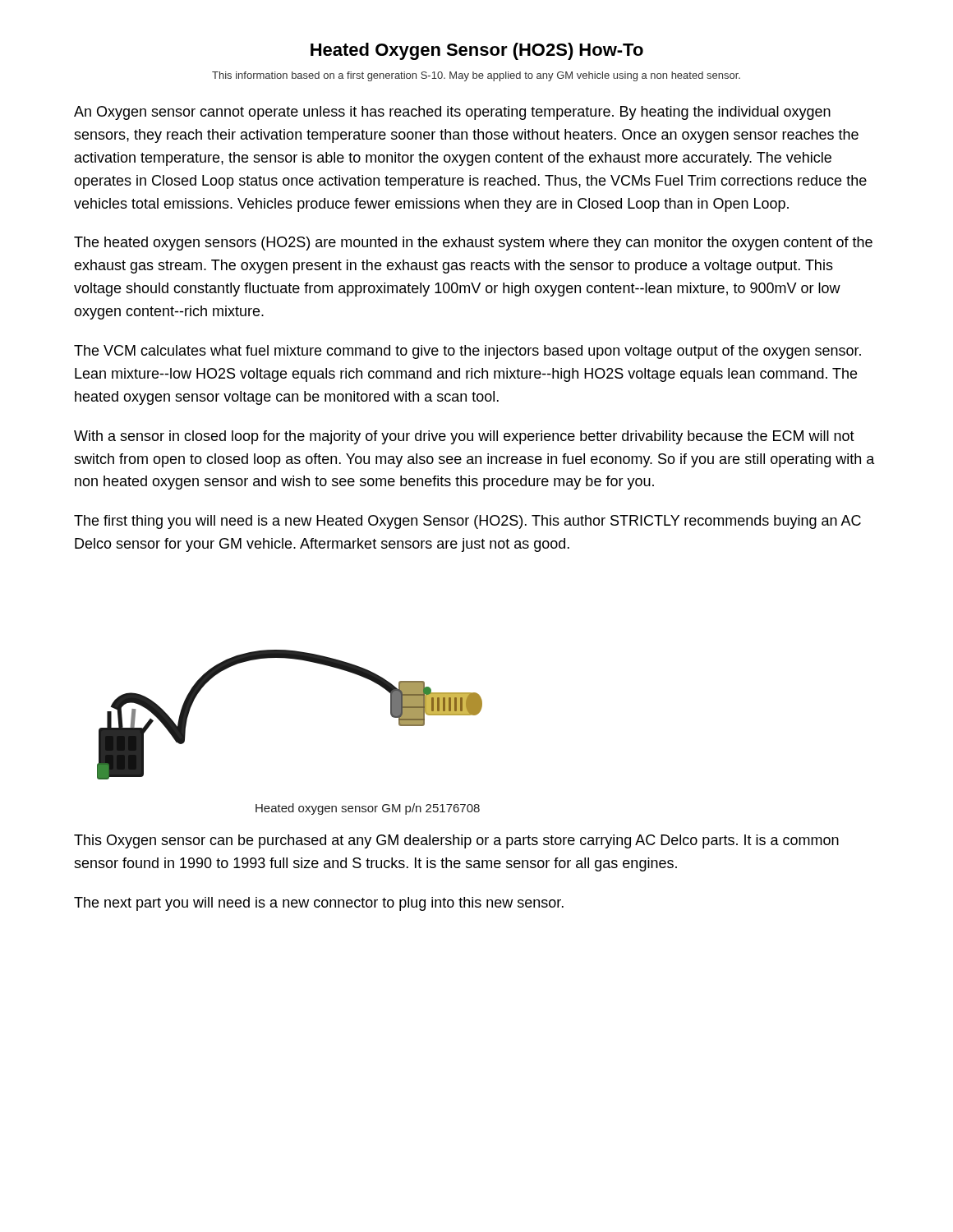The image size is (953, 1232).
Task: Find the block on this page that starts "The first thing you will need is a"
Action: tap(468, 532)
